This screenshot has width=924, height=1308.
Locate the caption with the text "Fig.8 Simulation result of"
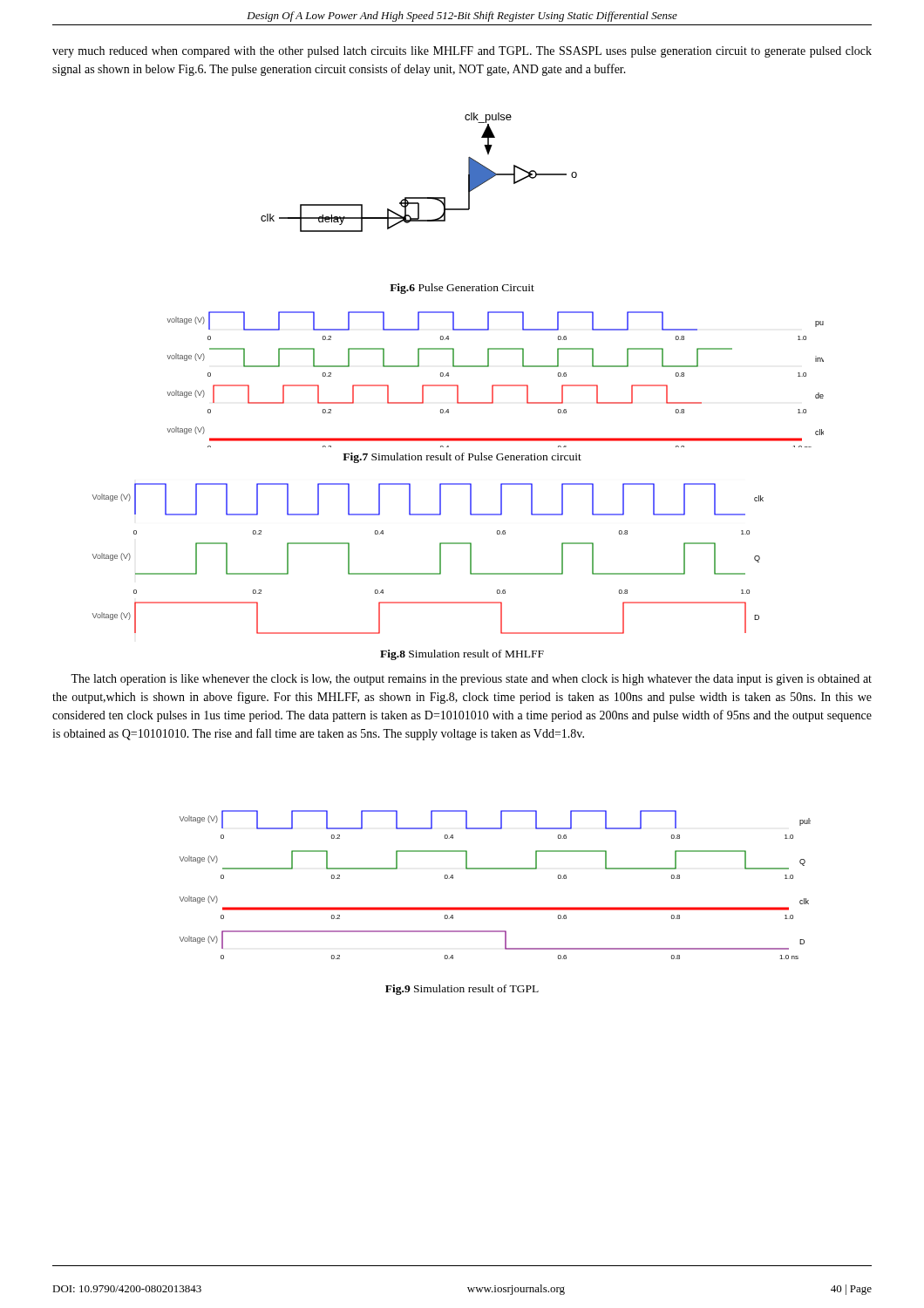462,654
